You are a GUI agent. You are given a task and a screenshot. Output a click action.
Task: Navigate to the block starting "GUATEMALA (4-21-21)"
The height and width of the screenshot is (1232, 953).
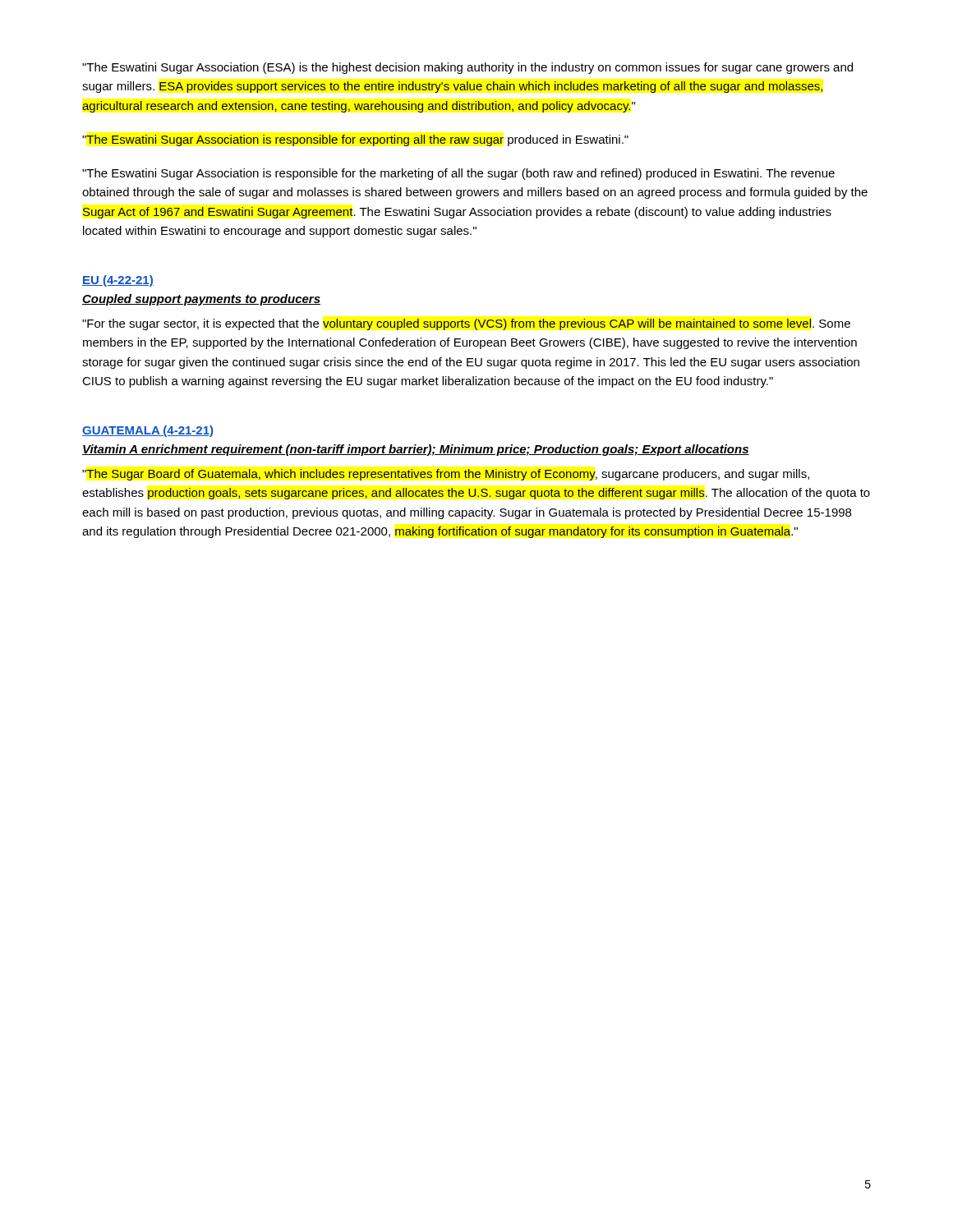(x=148, y=430)
